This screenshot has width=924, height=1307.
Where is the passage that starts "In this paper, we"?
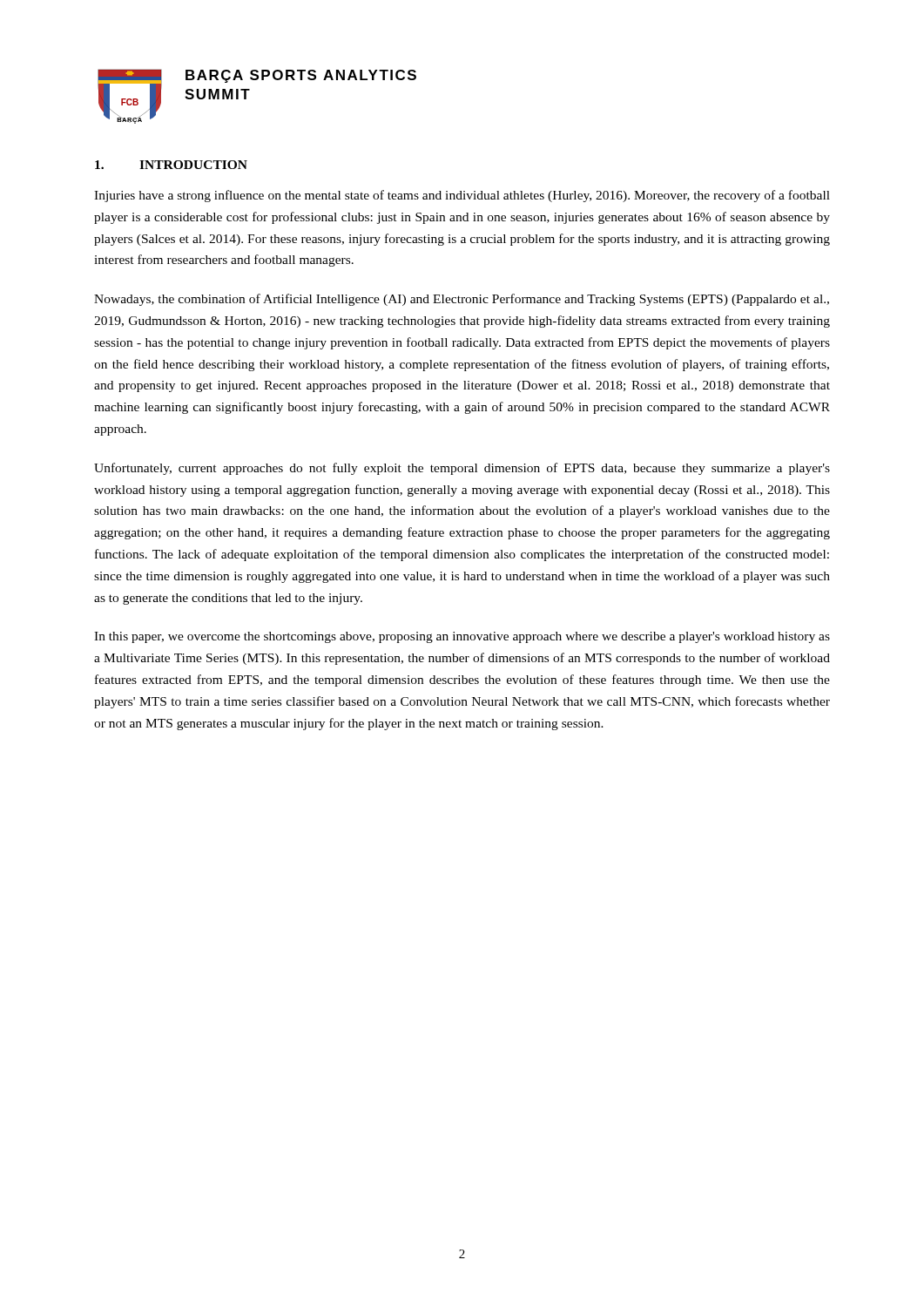click(462, 679)
